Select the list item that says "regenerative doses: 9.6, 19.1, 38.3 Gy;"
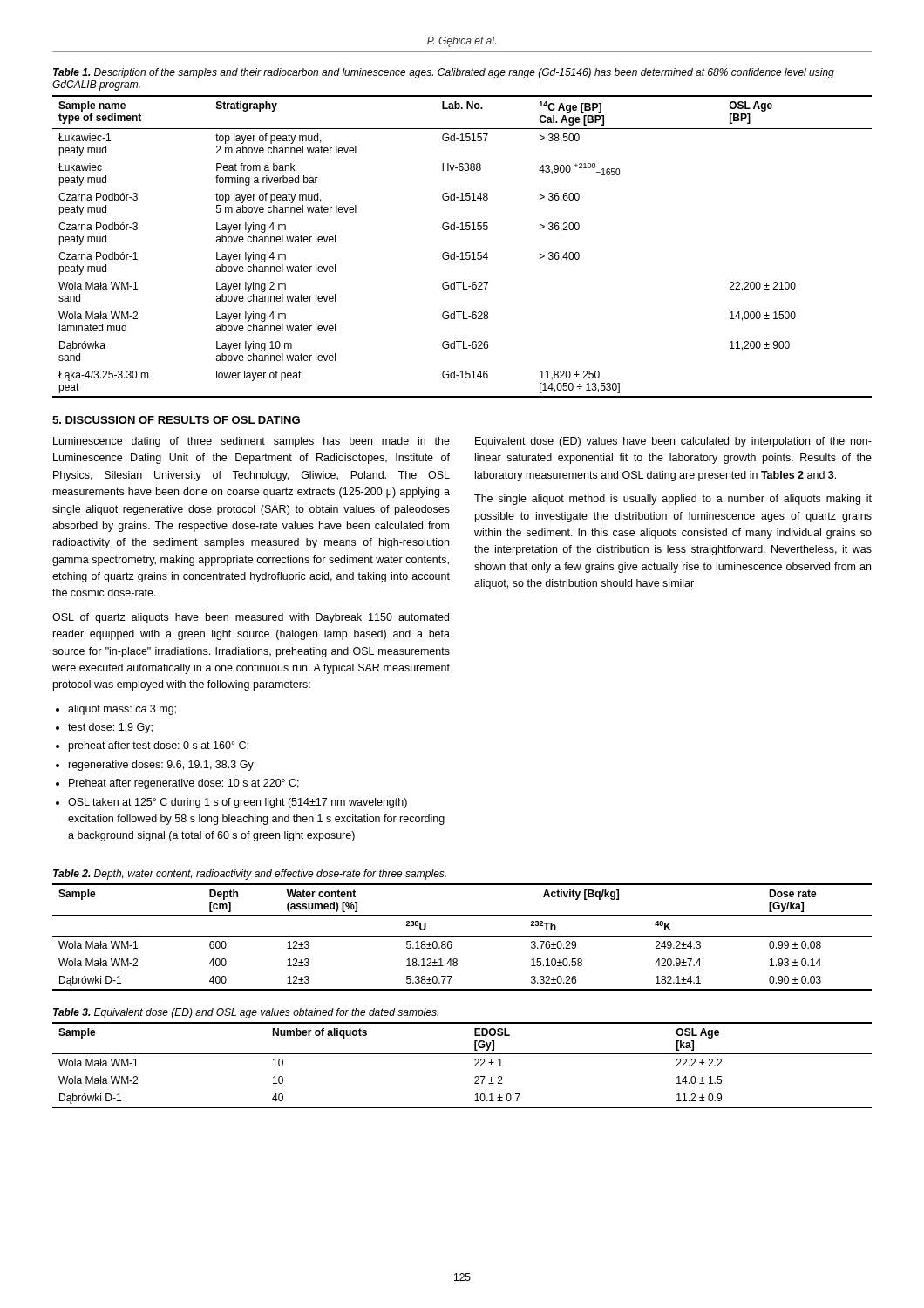The width and height of the screenshot is (924, 1308). (x=162, y=765)
